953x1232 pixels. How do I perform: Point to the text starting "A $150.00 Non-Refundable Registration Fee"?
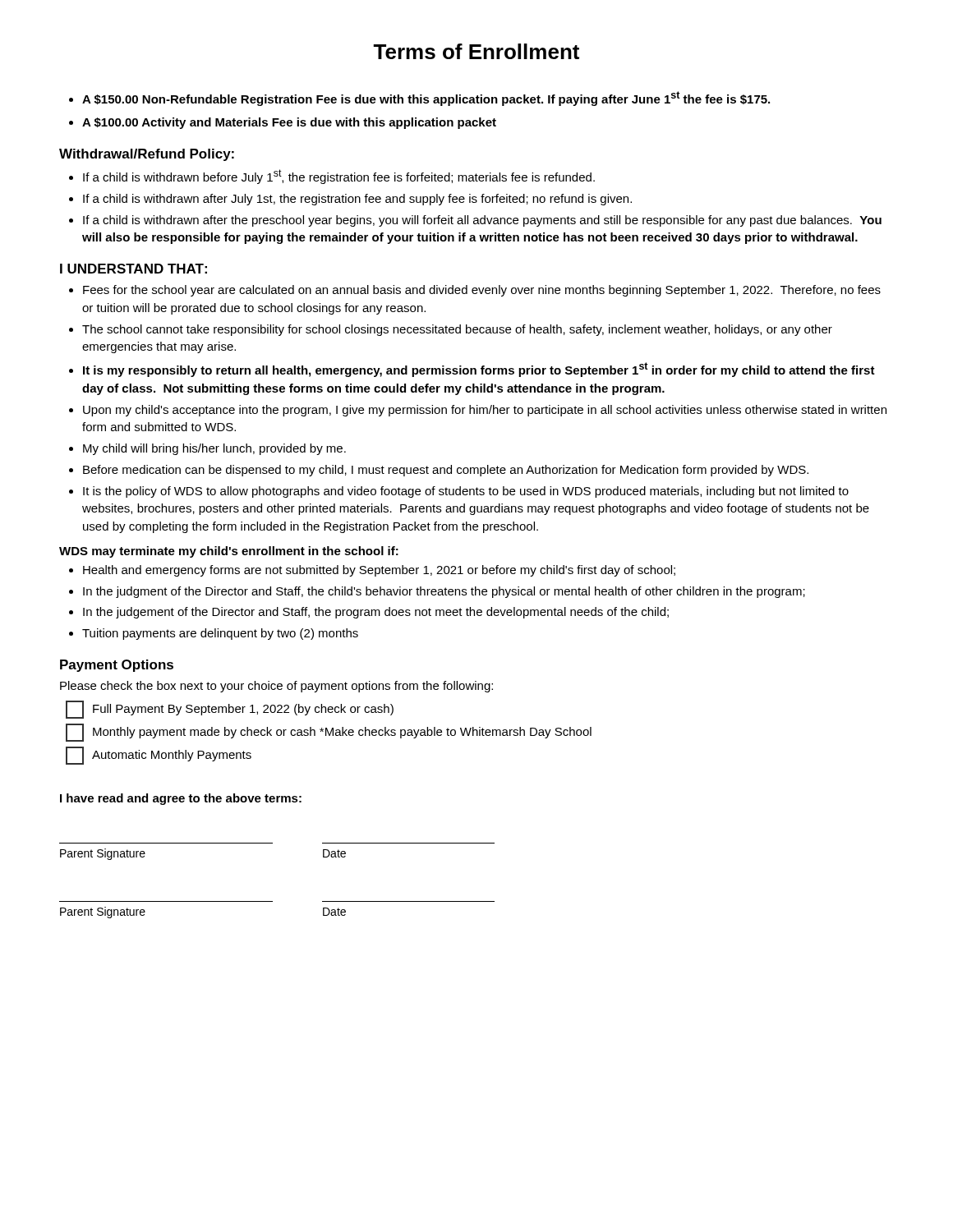[488, 110]
